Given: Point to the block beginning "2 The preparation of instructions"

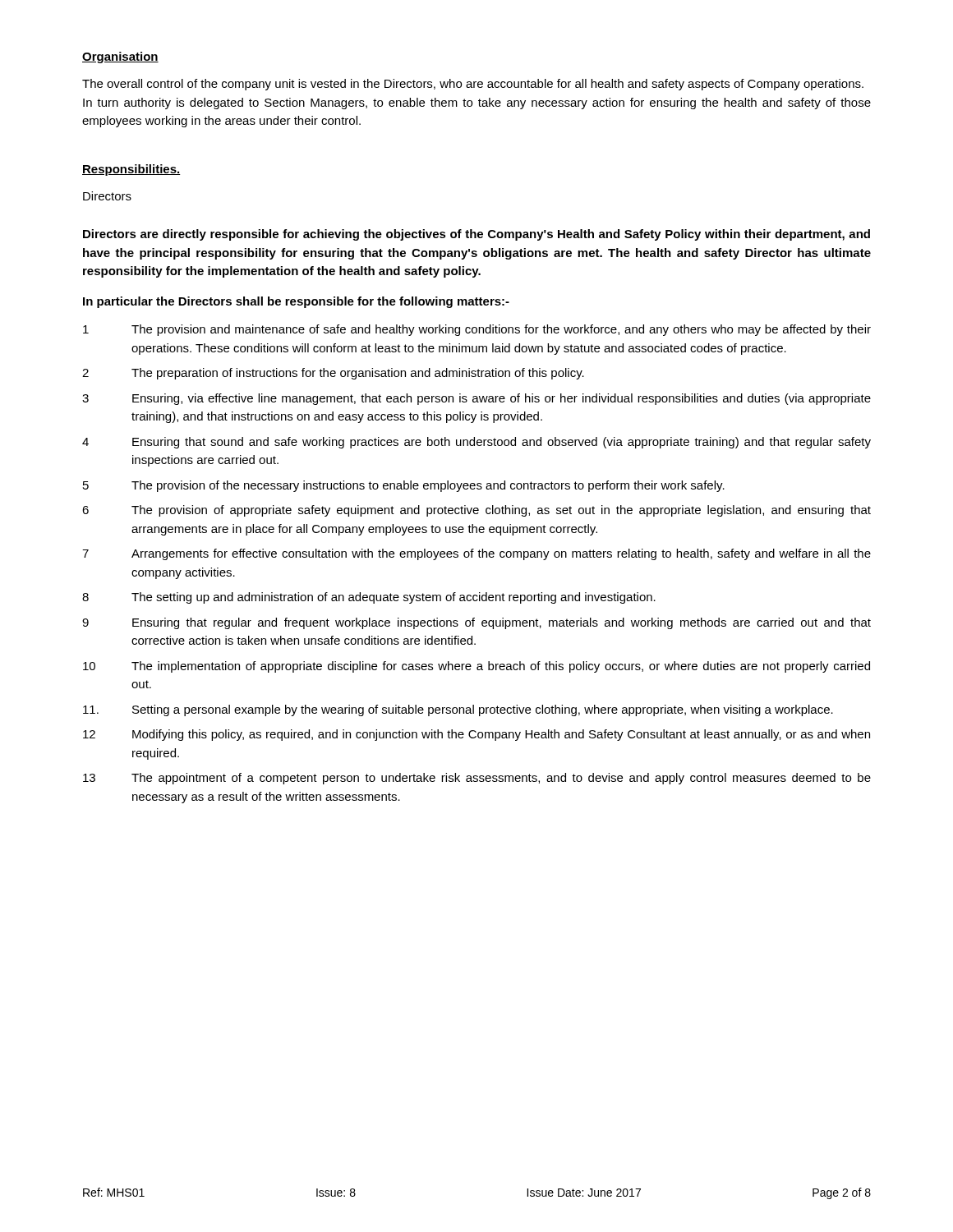Looking at the screenshot, I should pos(476,373).
